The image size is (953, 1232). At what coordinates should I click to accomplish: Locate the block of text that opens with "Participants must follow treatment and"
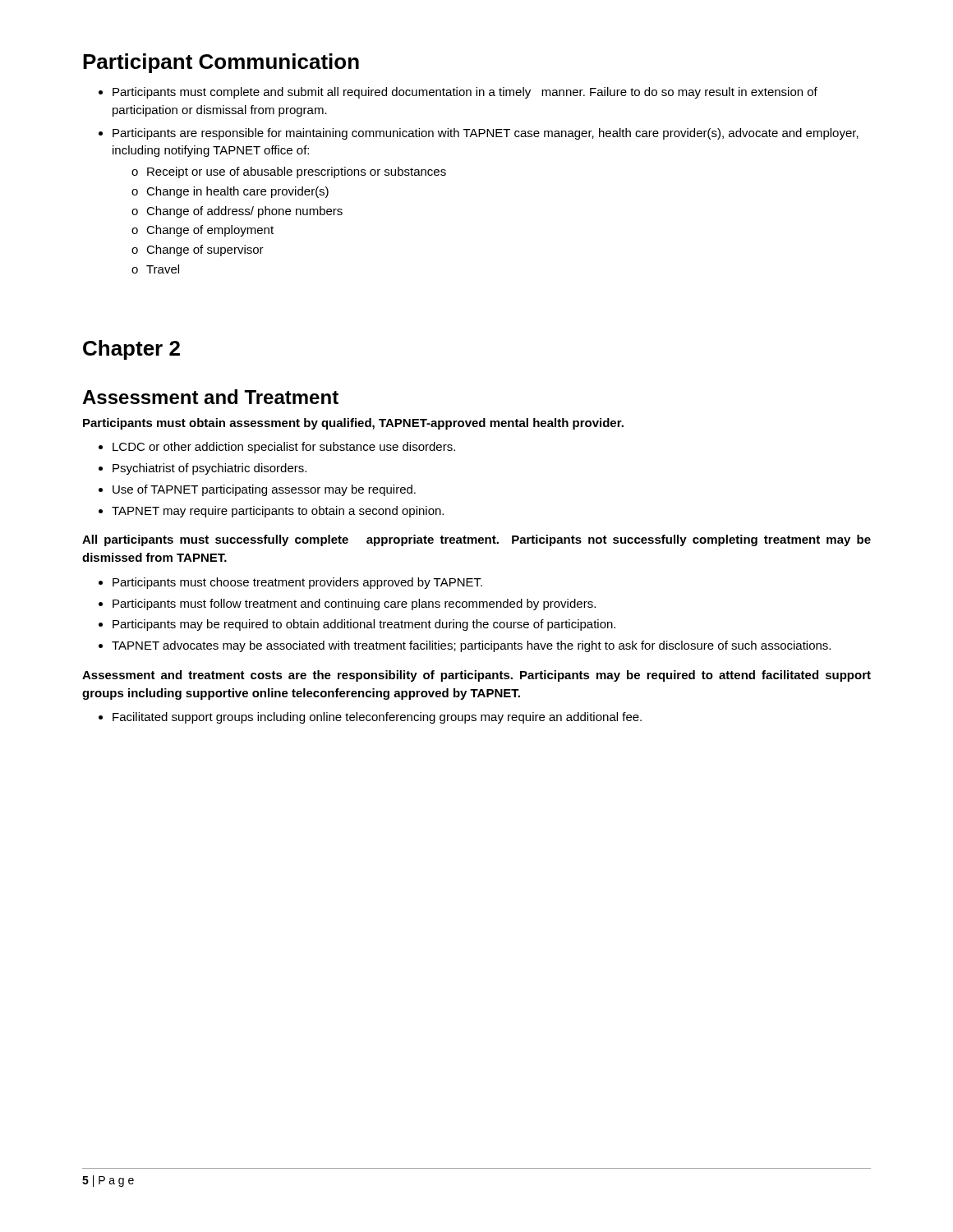tap(354, 603)
